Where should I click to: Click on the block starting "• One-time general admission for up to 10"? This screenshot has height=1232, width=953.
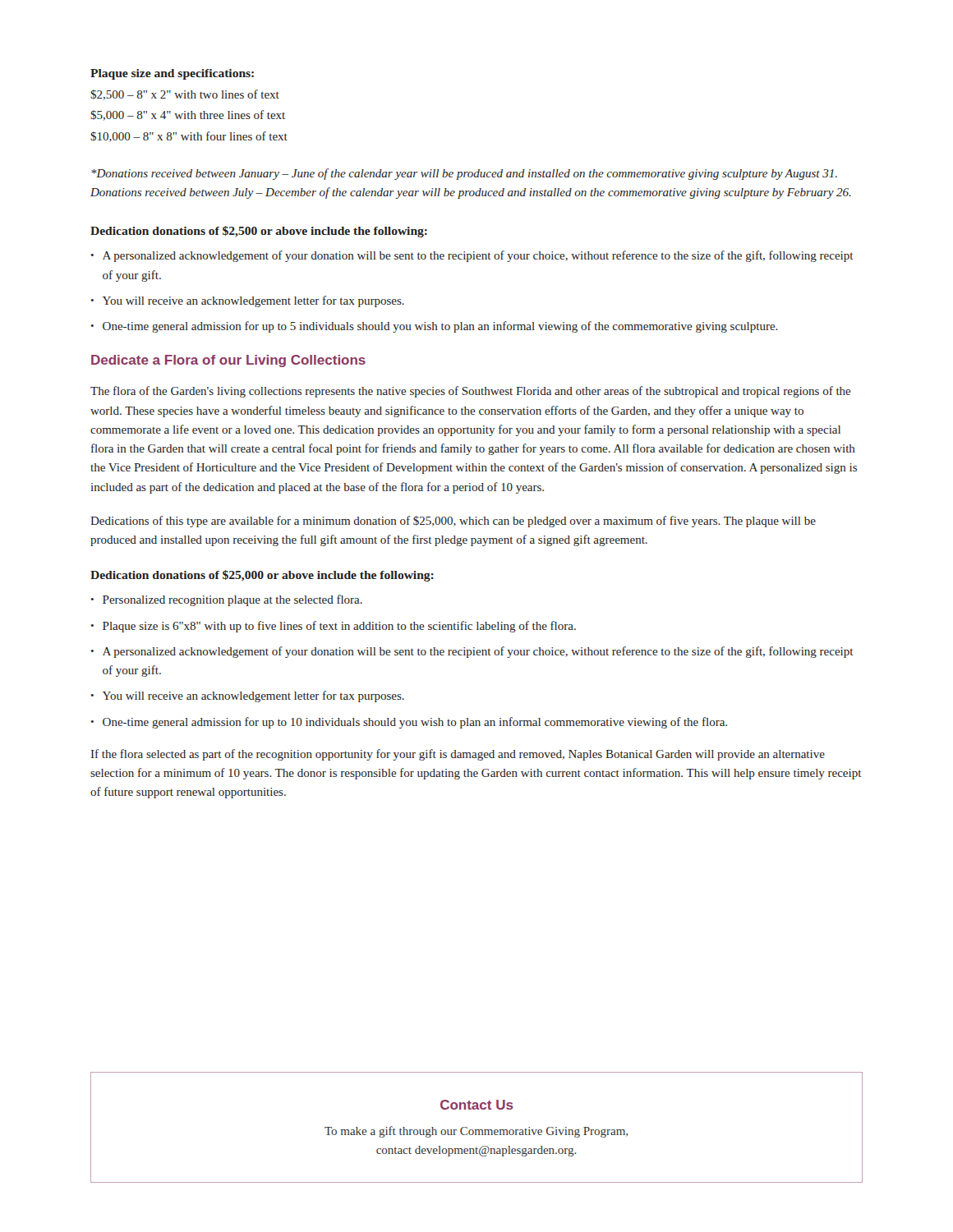point(476,722)
